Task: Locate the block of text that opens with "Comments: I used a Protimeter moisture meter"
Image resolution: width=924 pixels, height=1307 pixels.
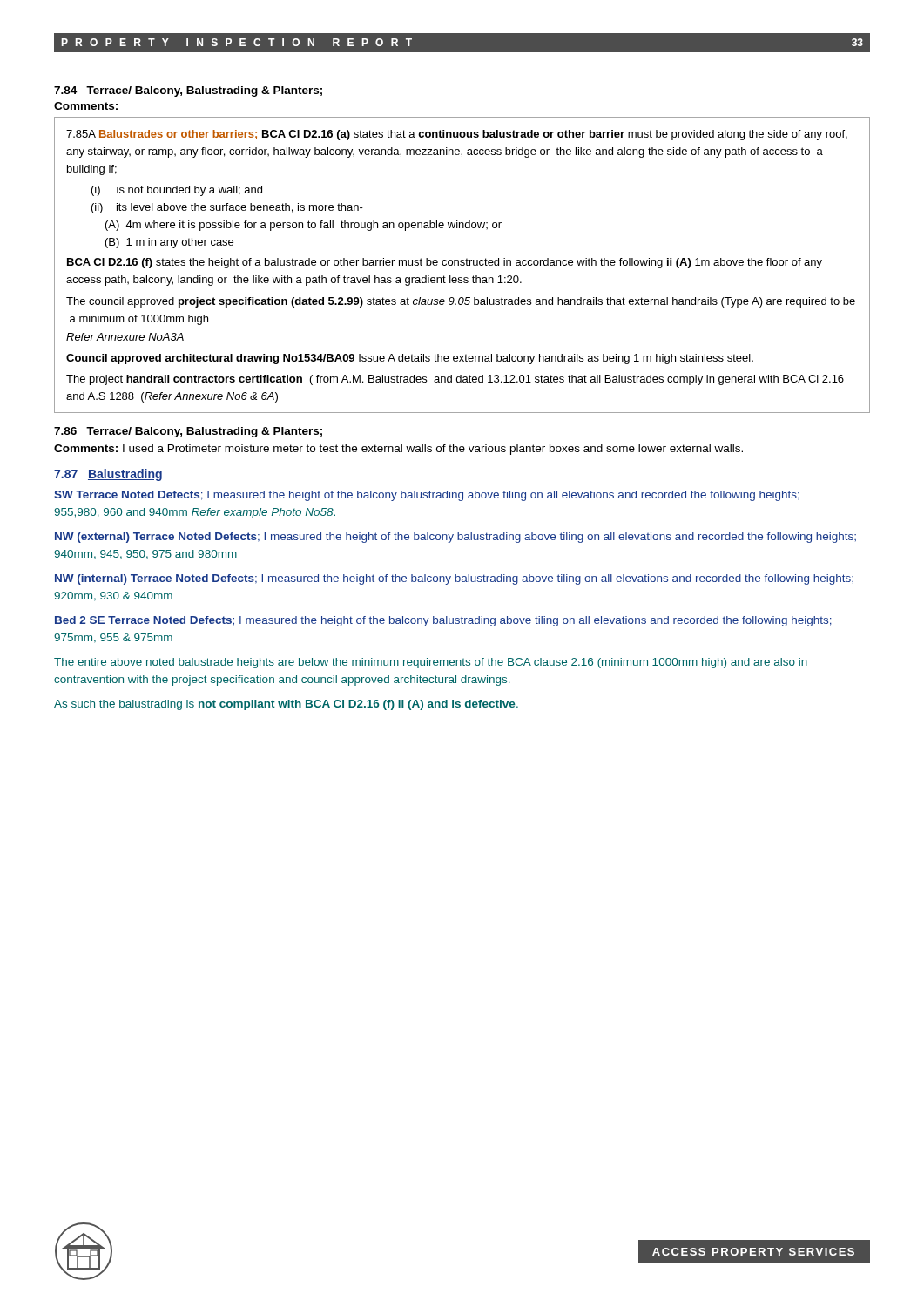Action: click(399, 449)
